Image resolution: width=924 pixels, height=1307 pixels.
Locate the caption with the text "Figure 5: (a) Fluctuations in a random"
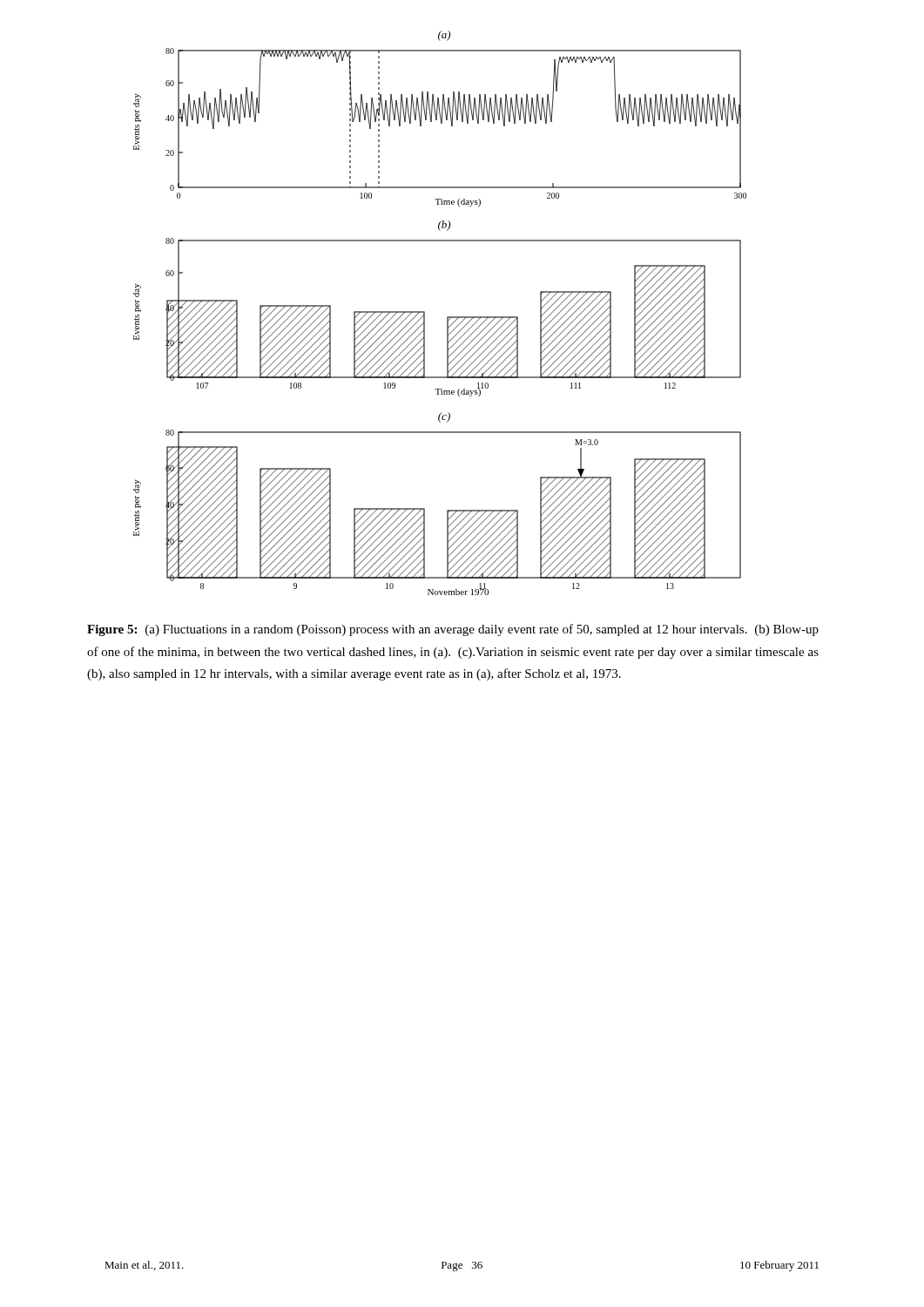coord(453,651)
